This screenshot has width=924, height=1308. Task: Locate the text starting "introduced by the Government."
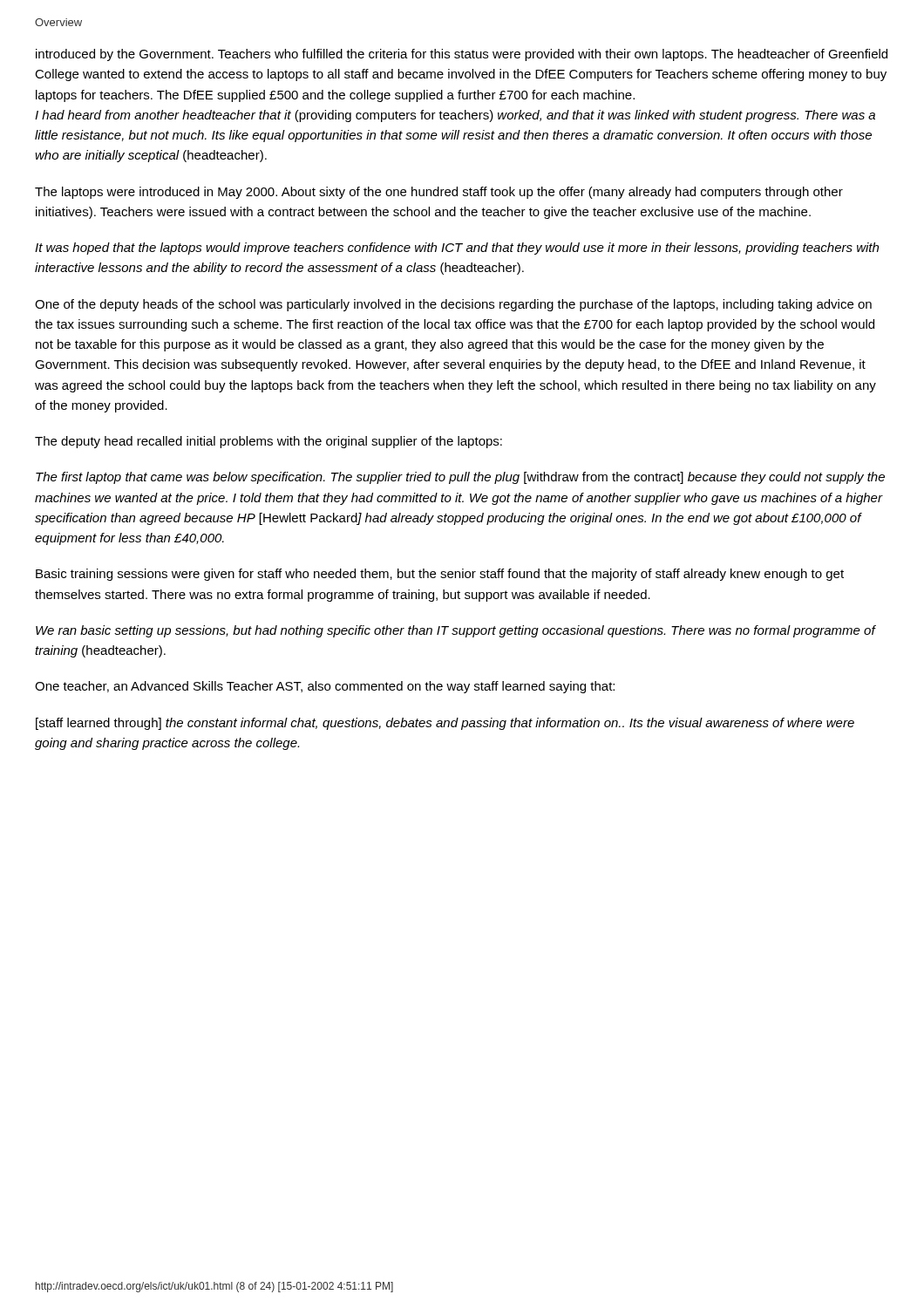462,104
